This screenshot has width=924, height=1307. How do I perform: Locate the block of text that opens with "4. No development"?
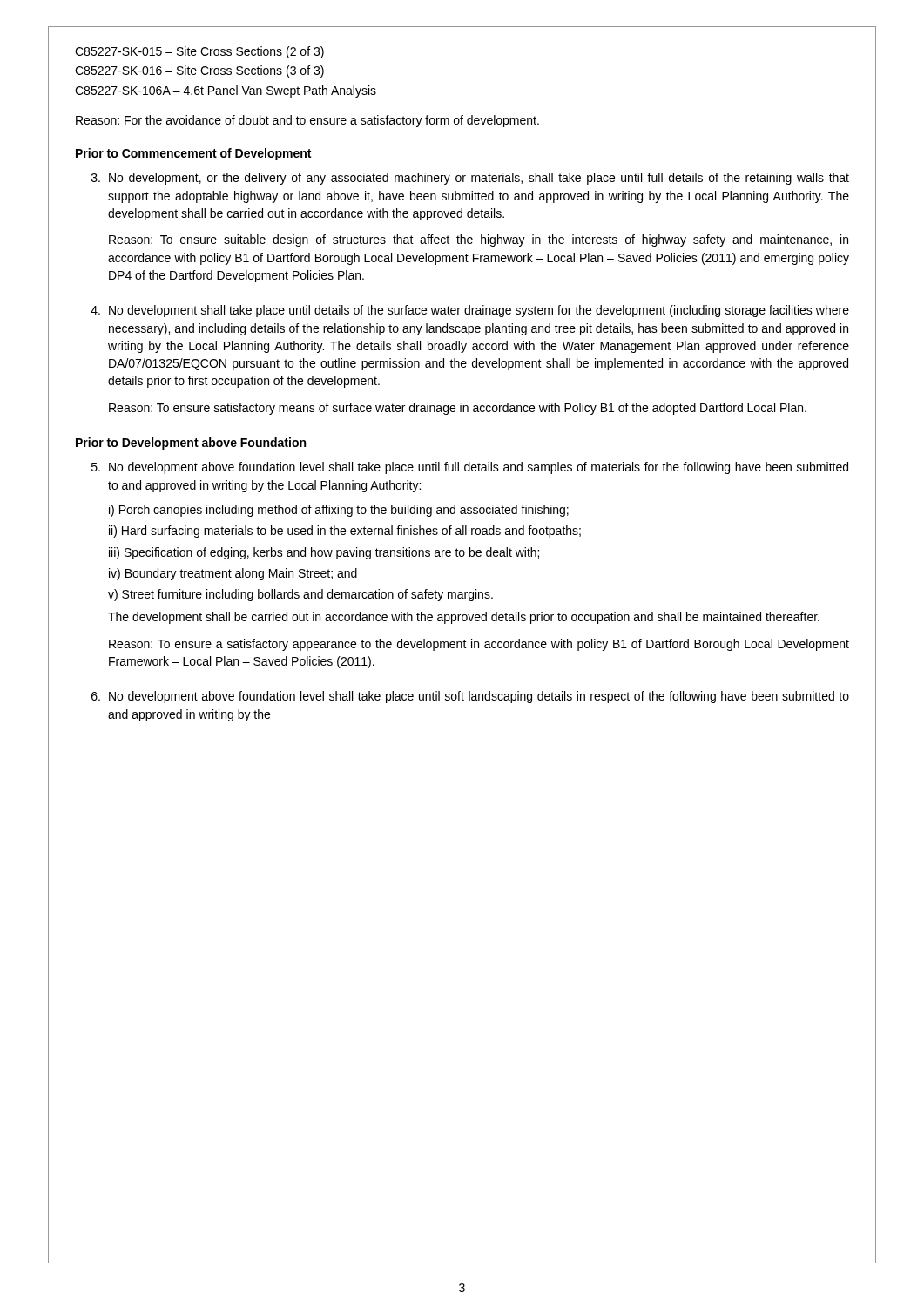[462, 363]
